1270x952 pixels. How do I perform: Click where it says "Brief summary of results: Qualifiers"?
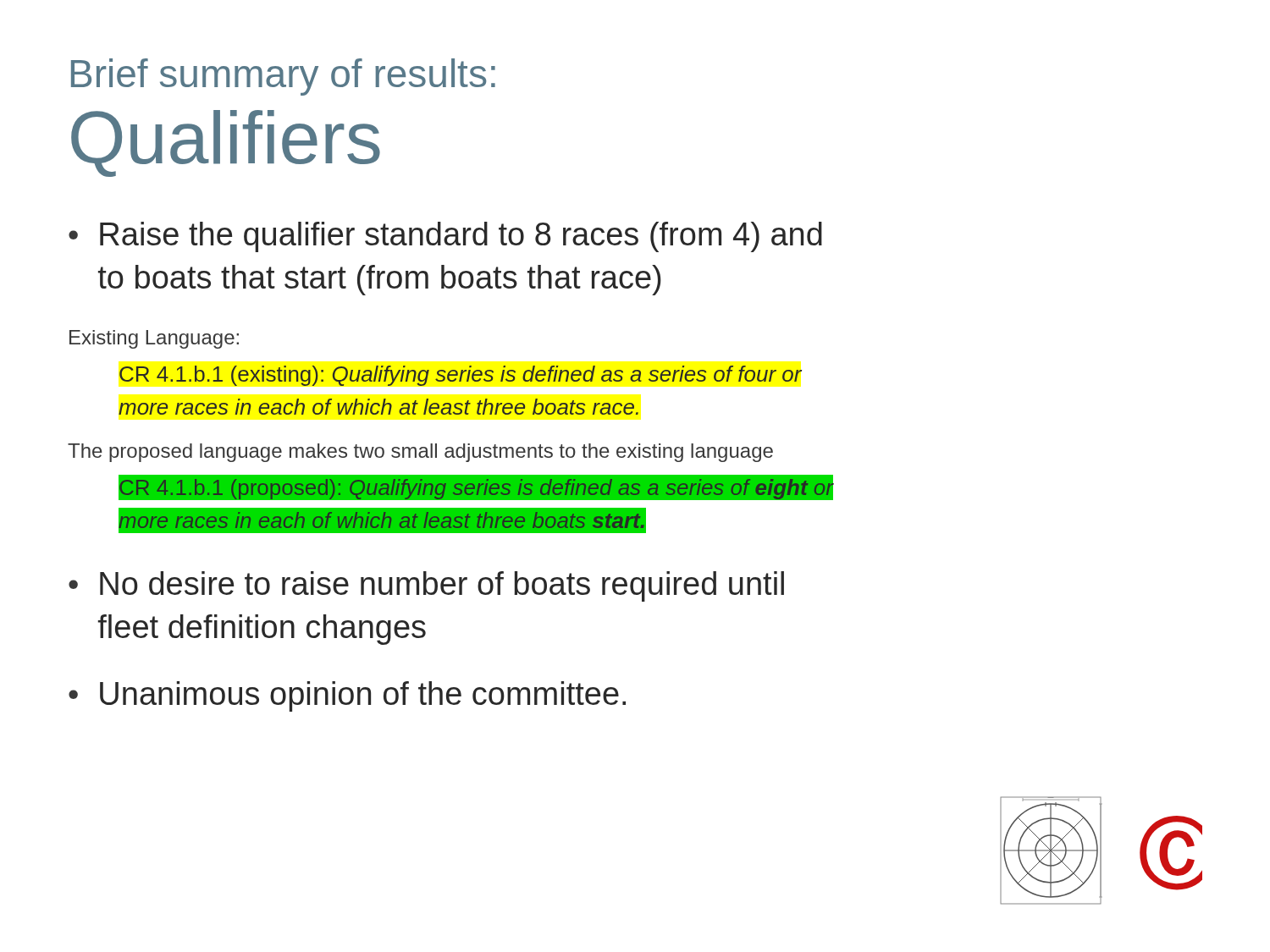283,77
